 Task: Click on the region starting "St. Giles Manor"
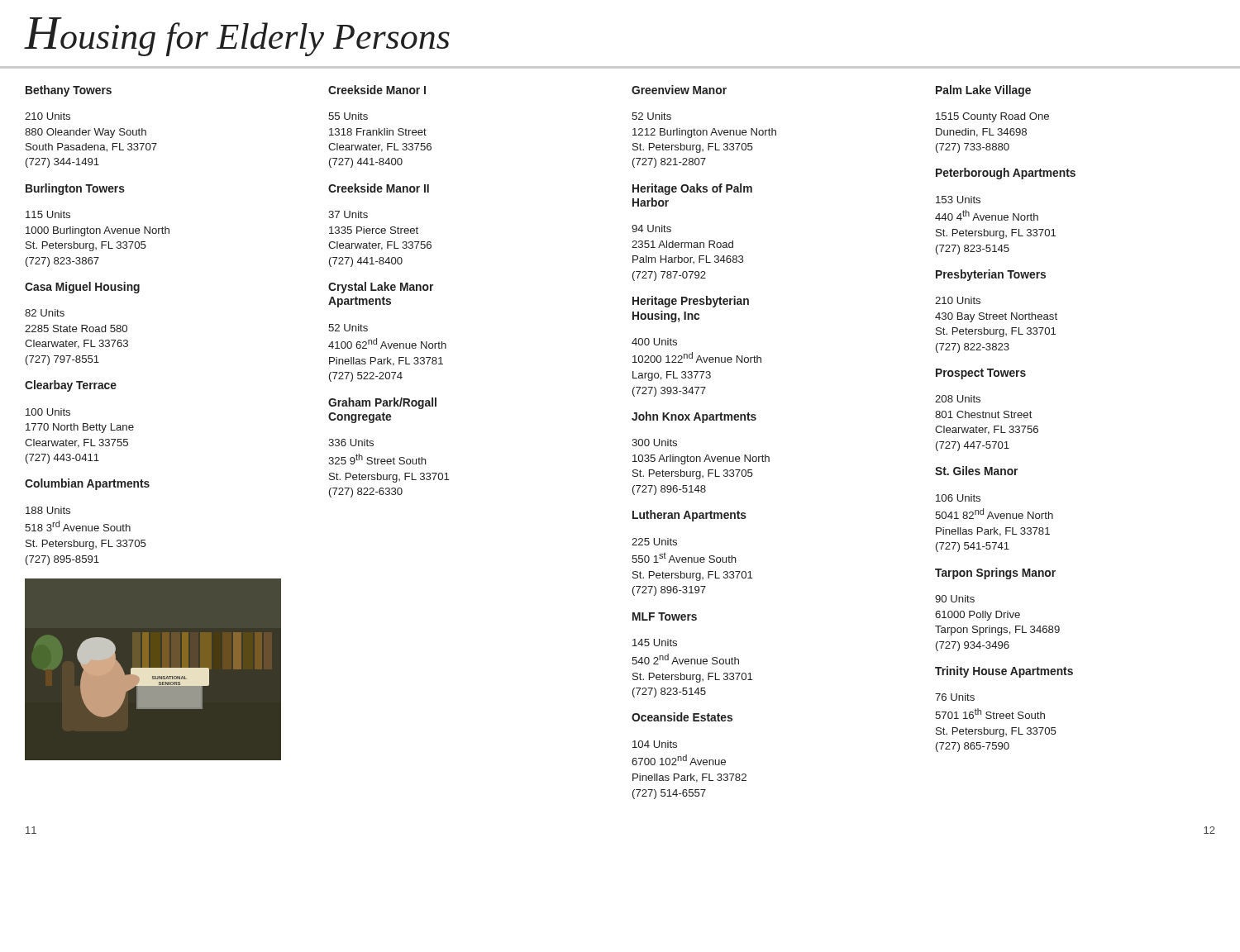976,471
